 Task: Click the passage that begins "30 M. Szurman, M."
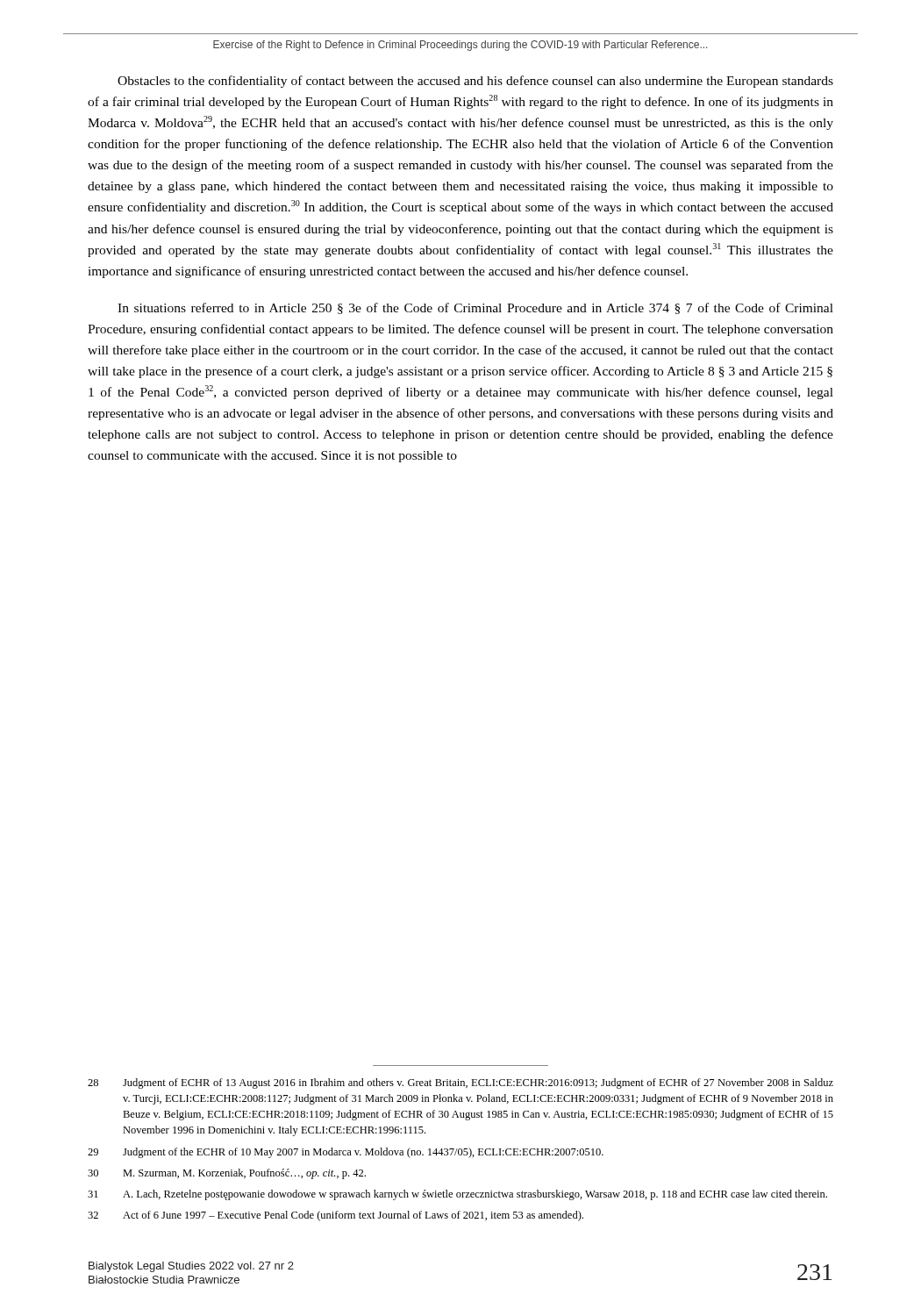click(227, 1174)
